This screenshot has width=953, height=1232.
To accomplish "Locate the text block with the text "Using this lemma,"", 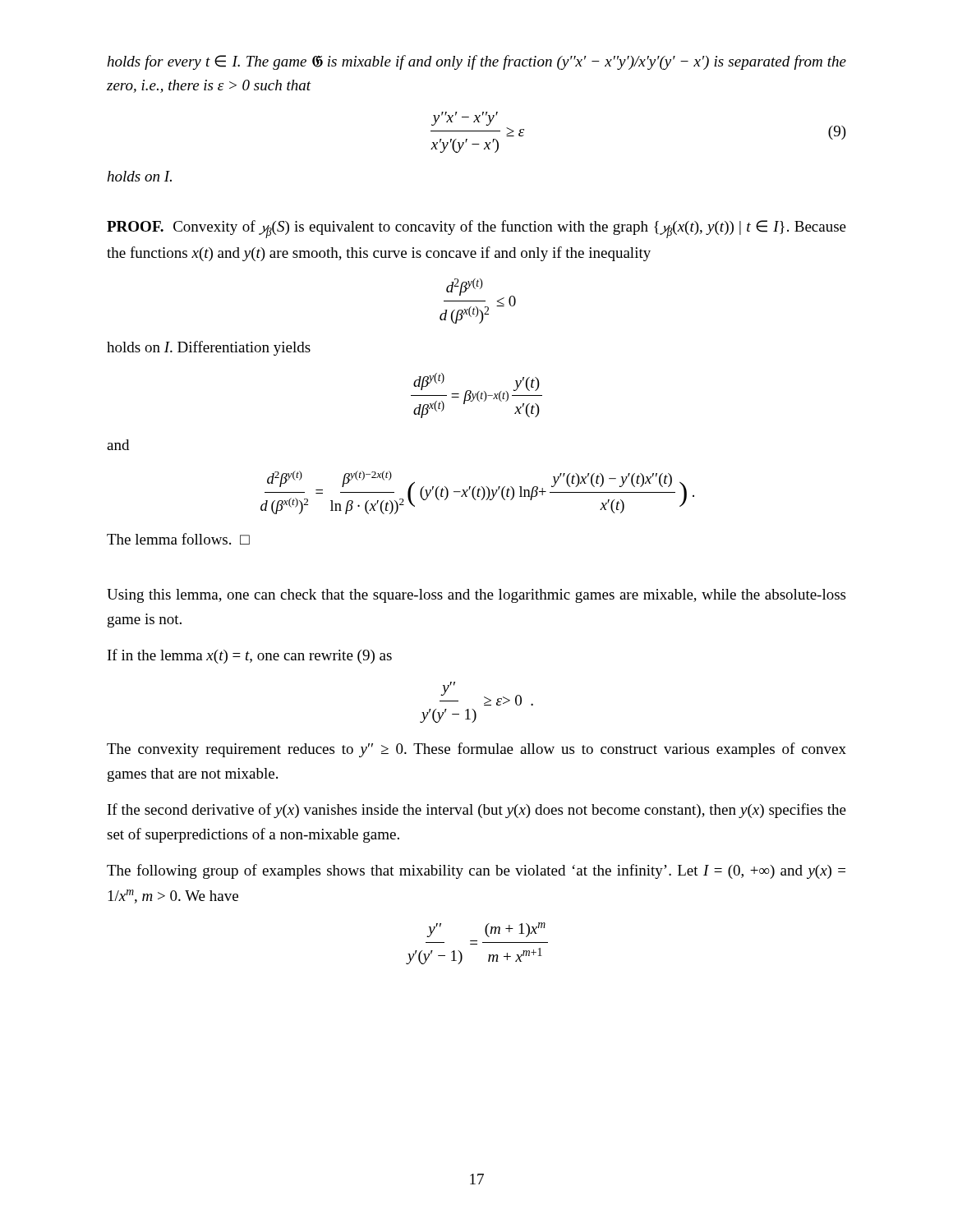I will click(476, 606).
